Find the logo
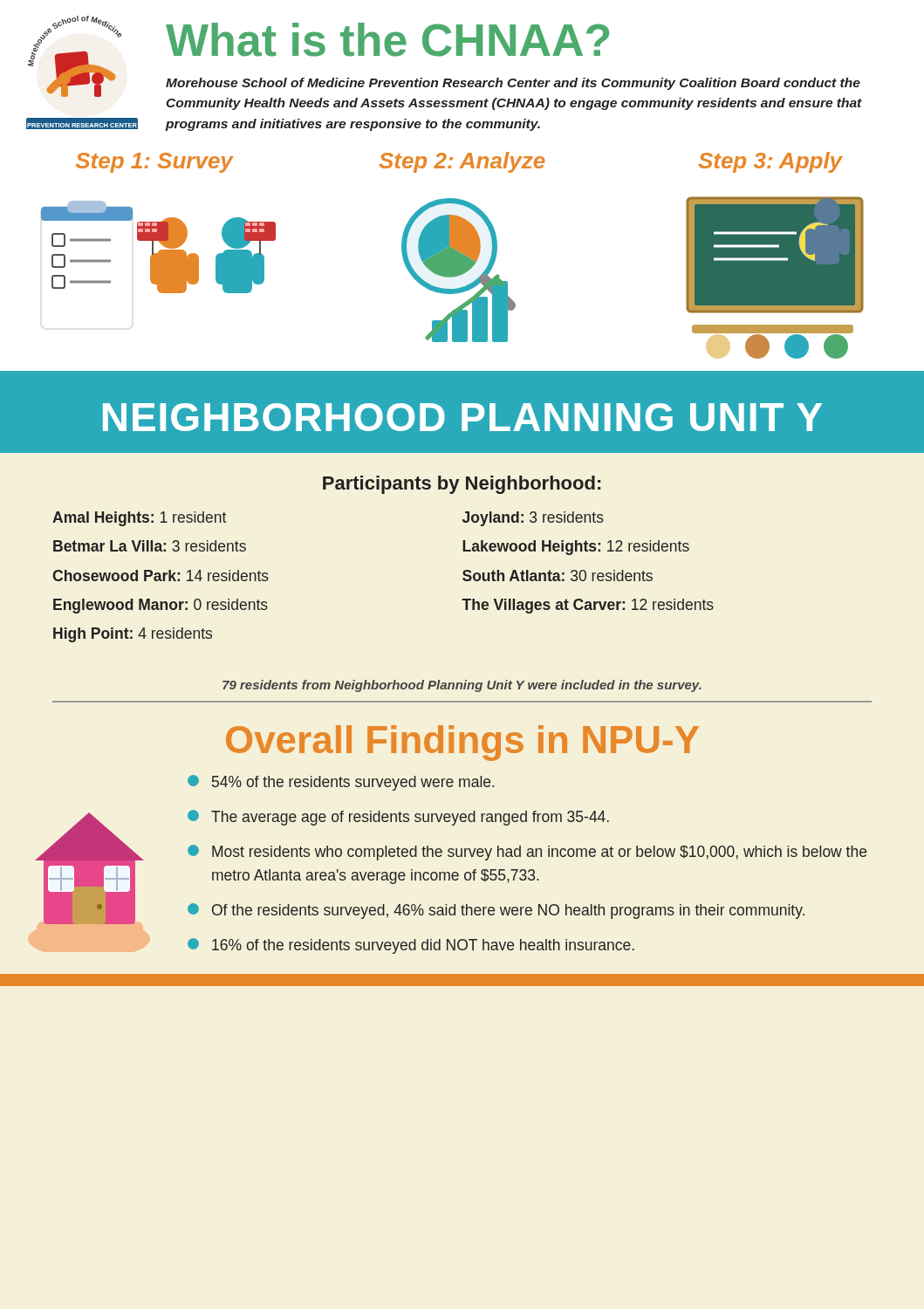This screenshot has height=1309, width=924. click(82, 74)
